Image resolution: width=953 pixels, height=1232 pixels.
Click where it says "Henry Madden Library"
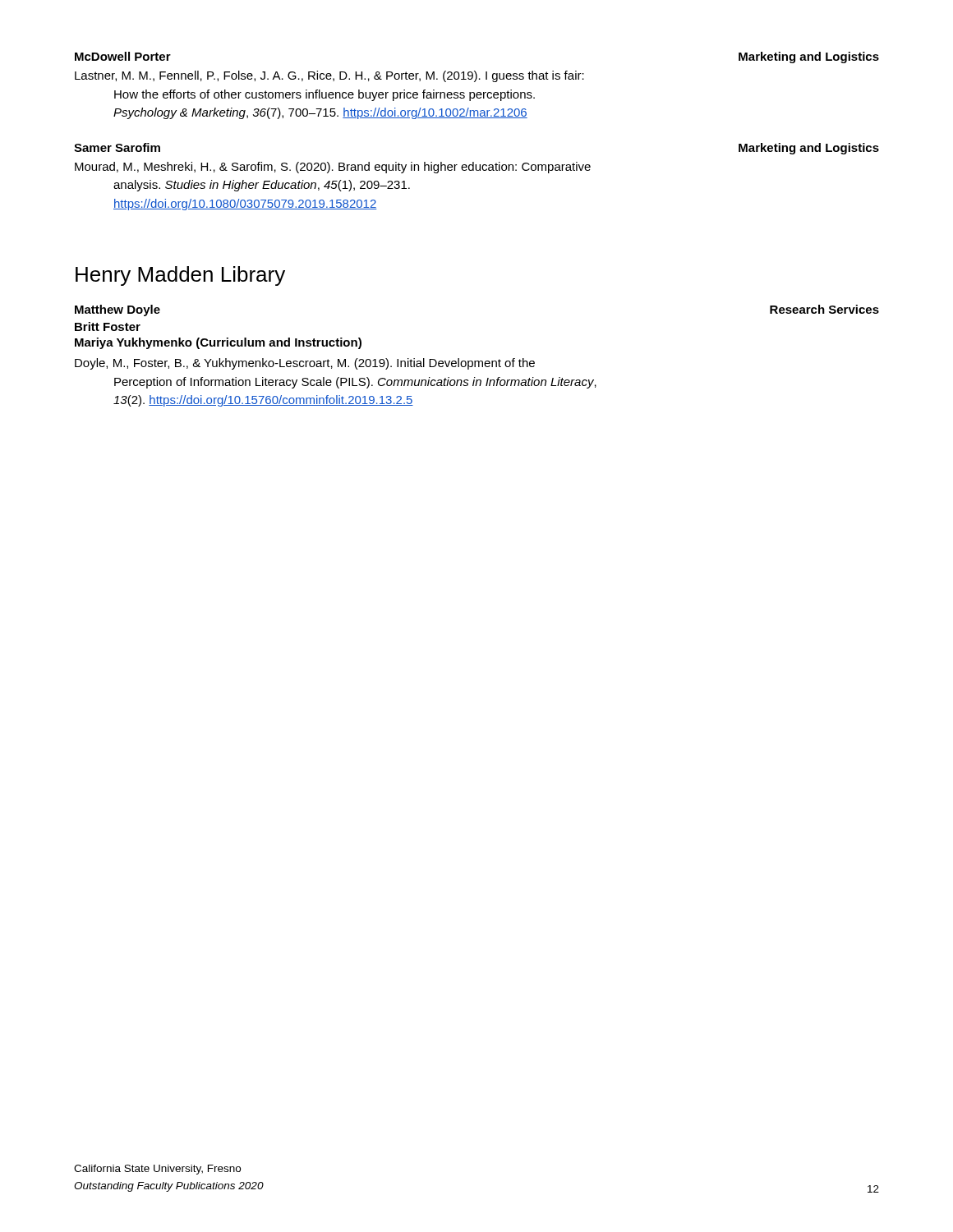pos(180,274)
